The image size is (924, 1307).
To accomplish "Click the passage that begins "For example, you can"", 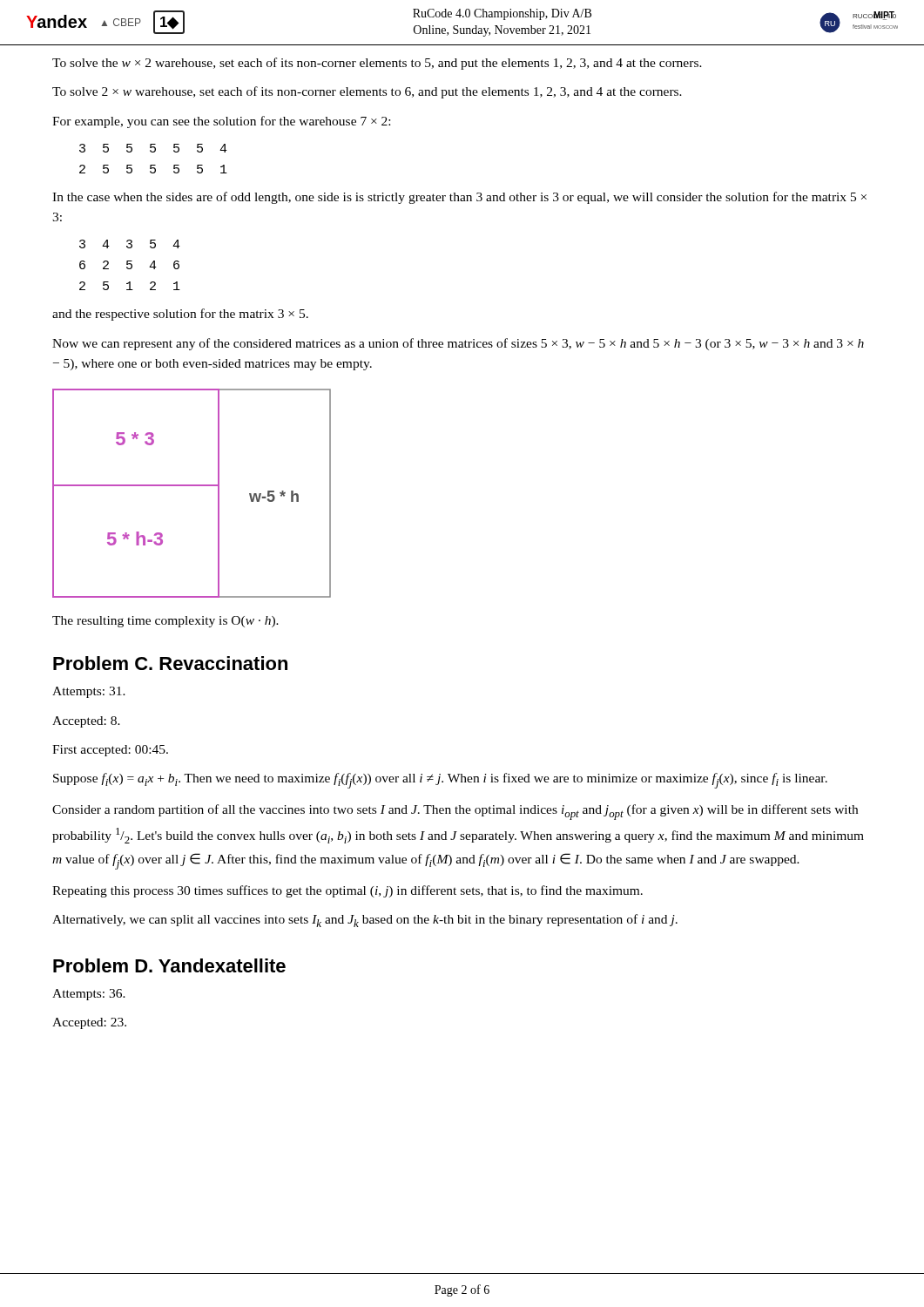I will (x=222, y=120).
